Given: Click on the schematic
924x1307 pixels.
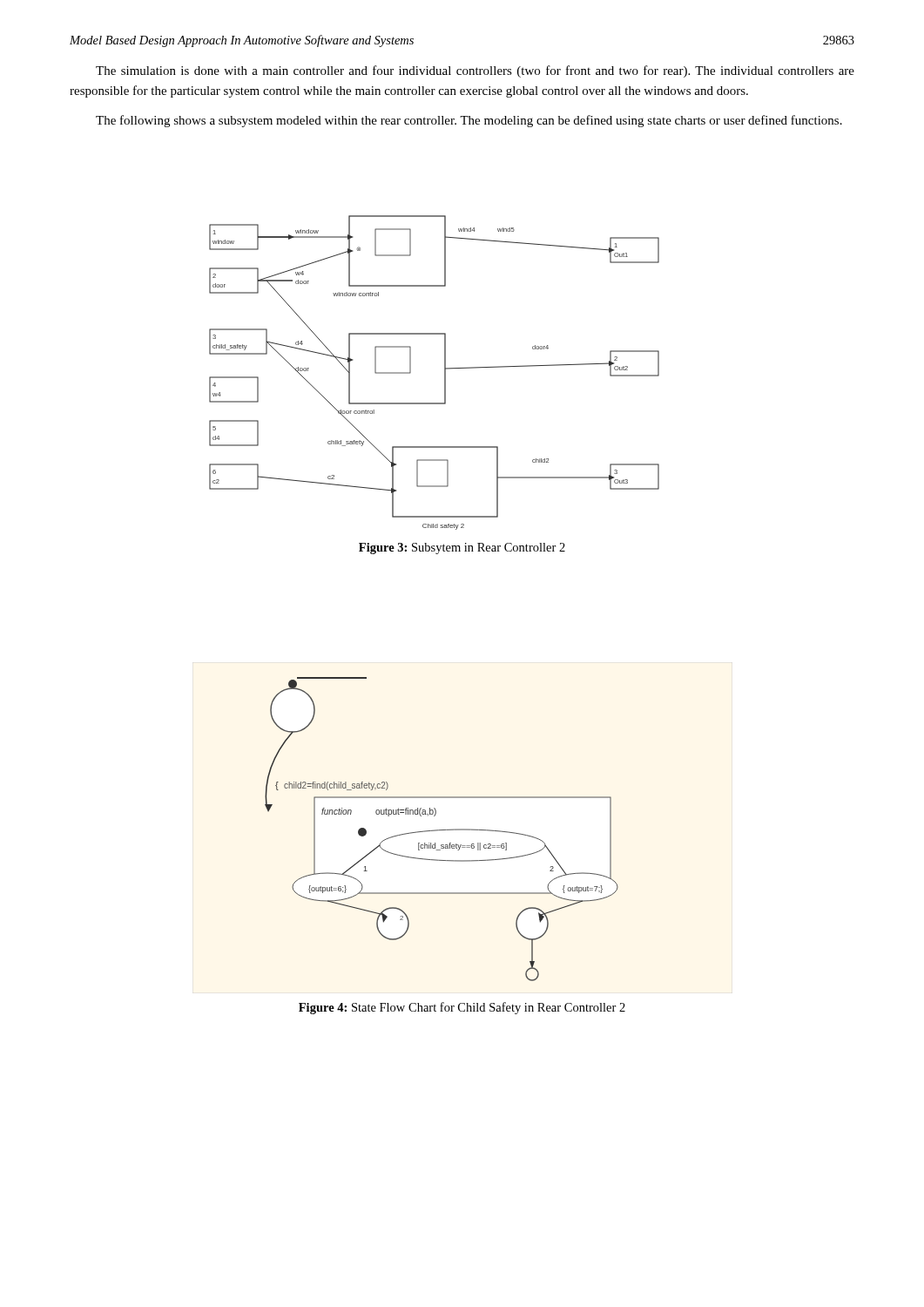Looking at the screenshot, I should pyautogui.click(x=462, y=369).
